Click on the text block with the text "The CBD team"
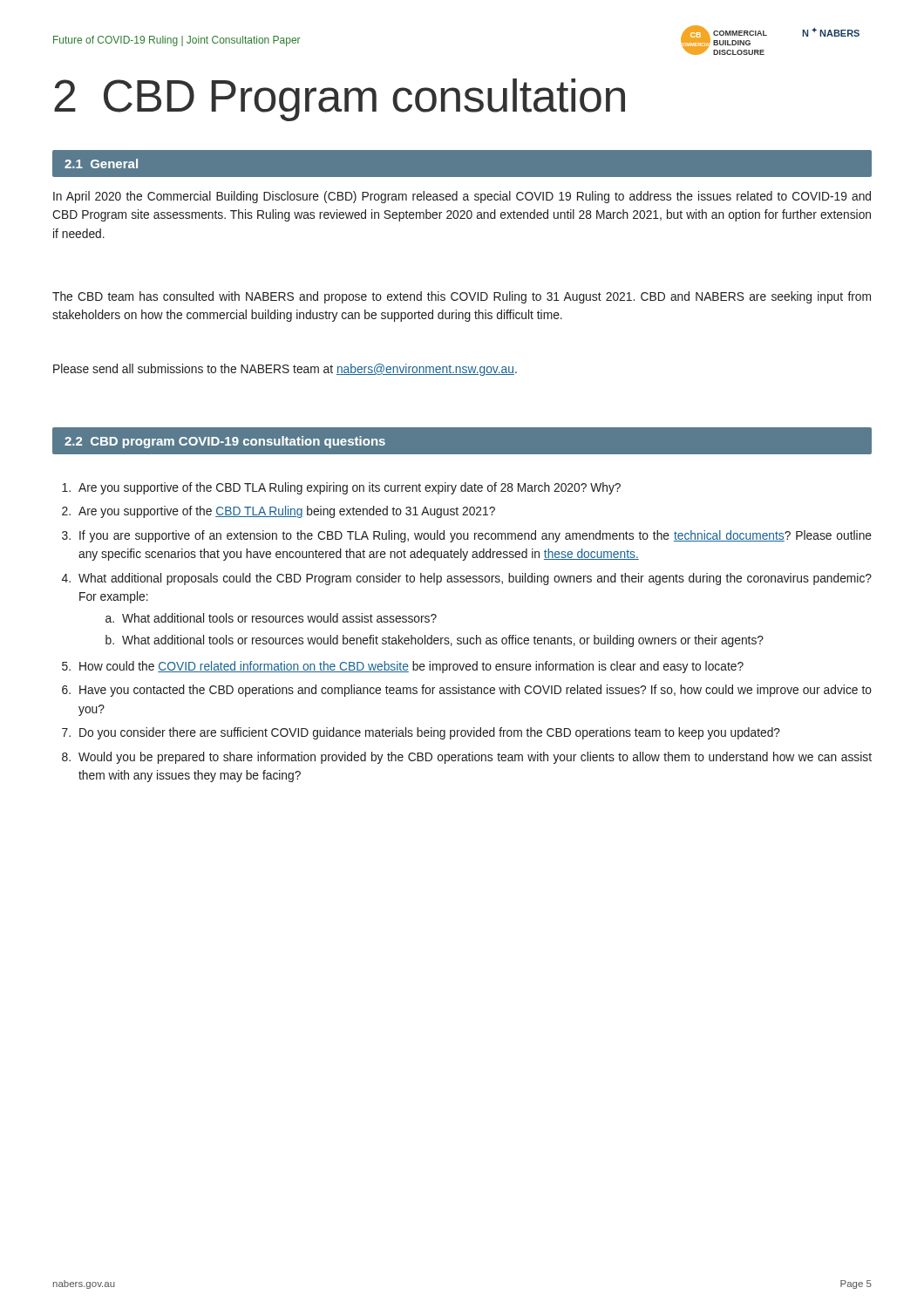The height and width of the screenshot is (1308, 924). (462, 306)
